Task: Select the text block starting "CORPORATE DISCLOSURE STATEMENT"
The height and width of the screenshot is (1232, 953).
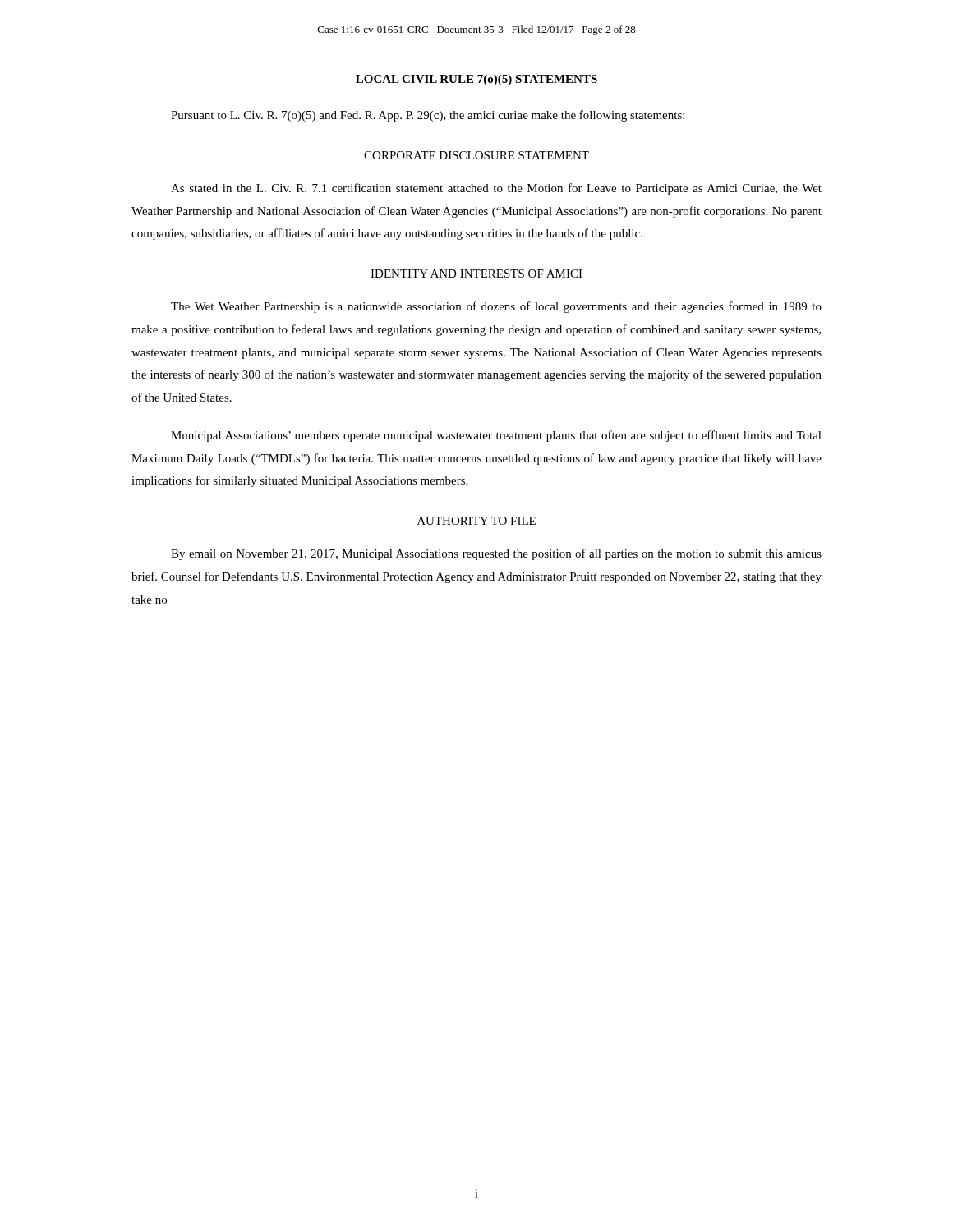Action: (x=476, y=155)
